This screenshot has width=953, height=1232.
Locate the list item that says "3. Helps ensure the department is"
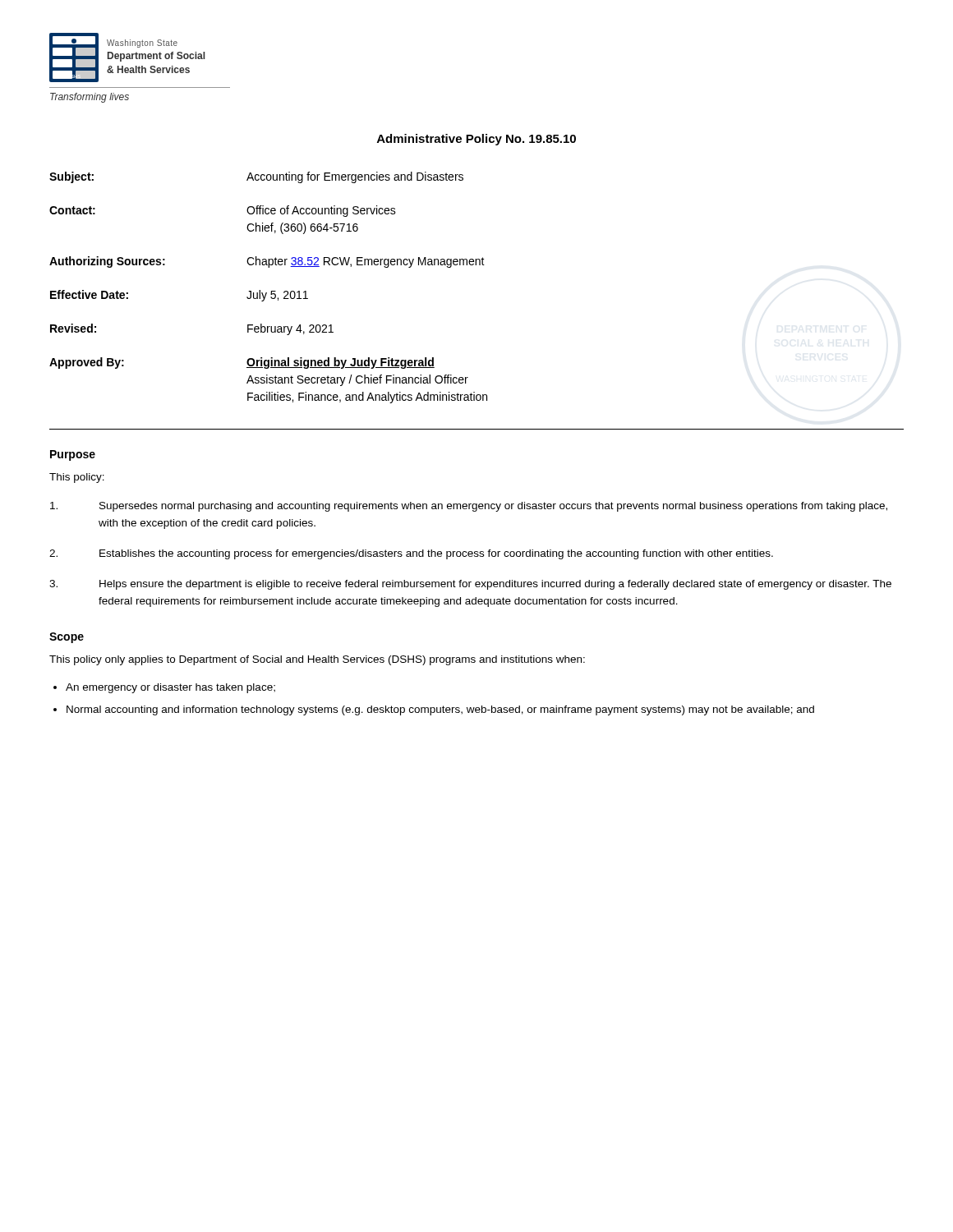476,593
